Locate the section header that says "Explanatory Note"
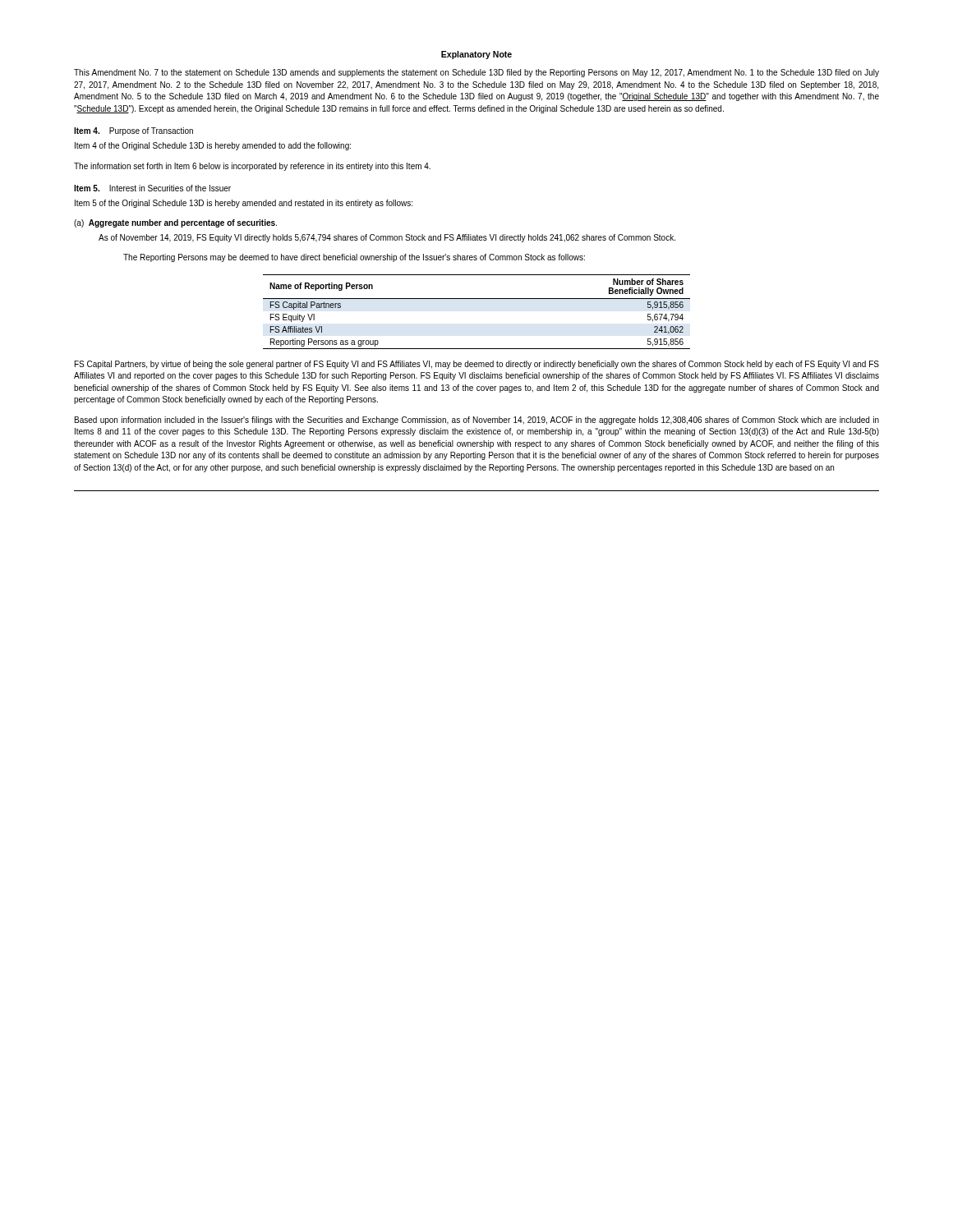Image resolution: width=953 pixels, height=1232 pixels. point(476,54)
